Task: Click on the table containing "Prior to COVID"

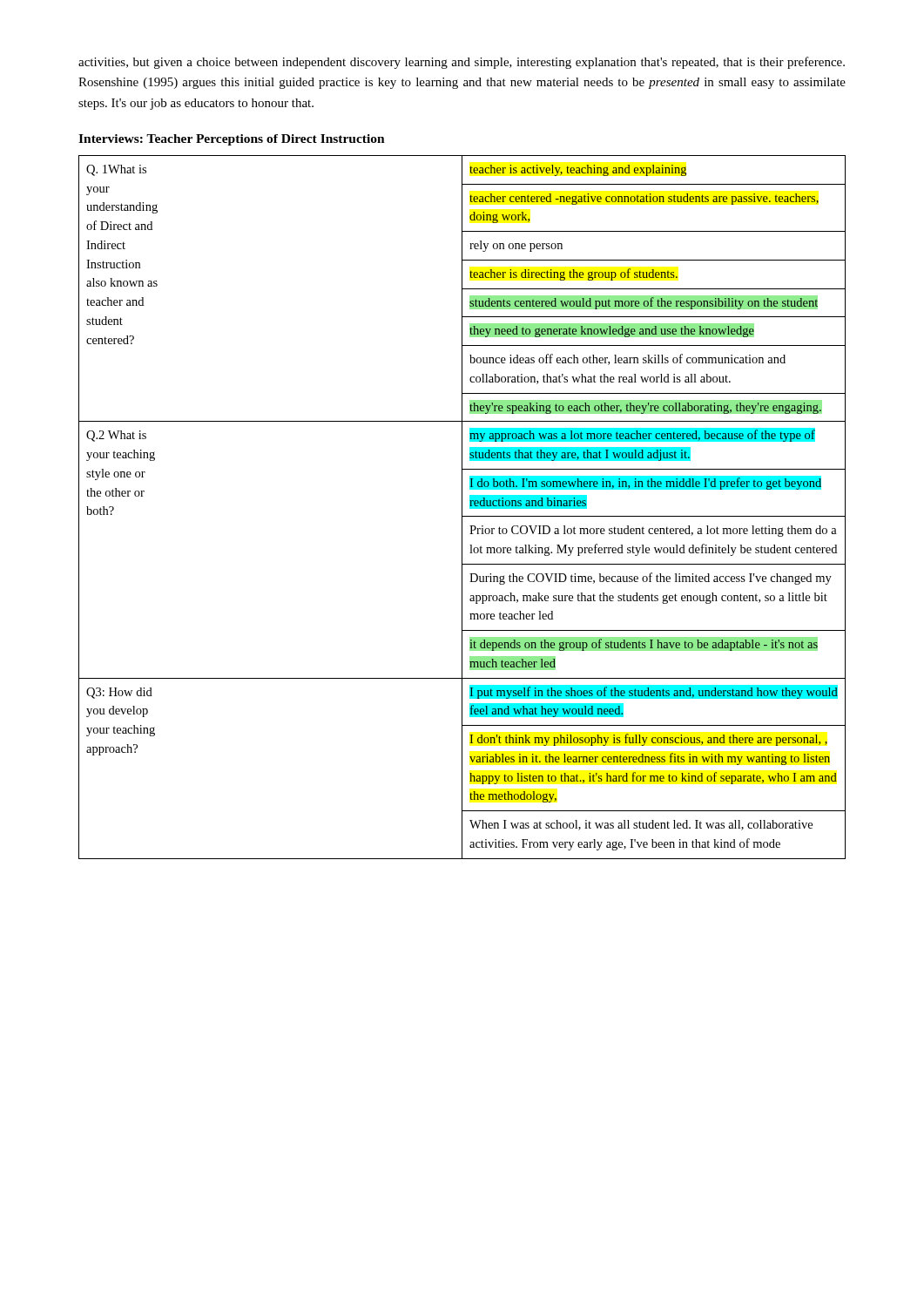Action: click(x=462, y=507)
